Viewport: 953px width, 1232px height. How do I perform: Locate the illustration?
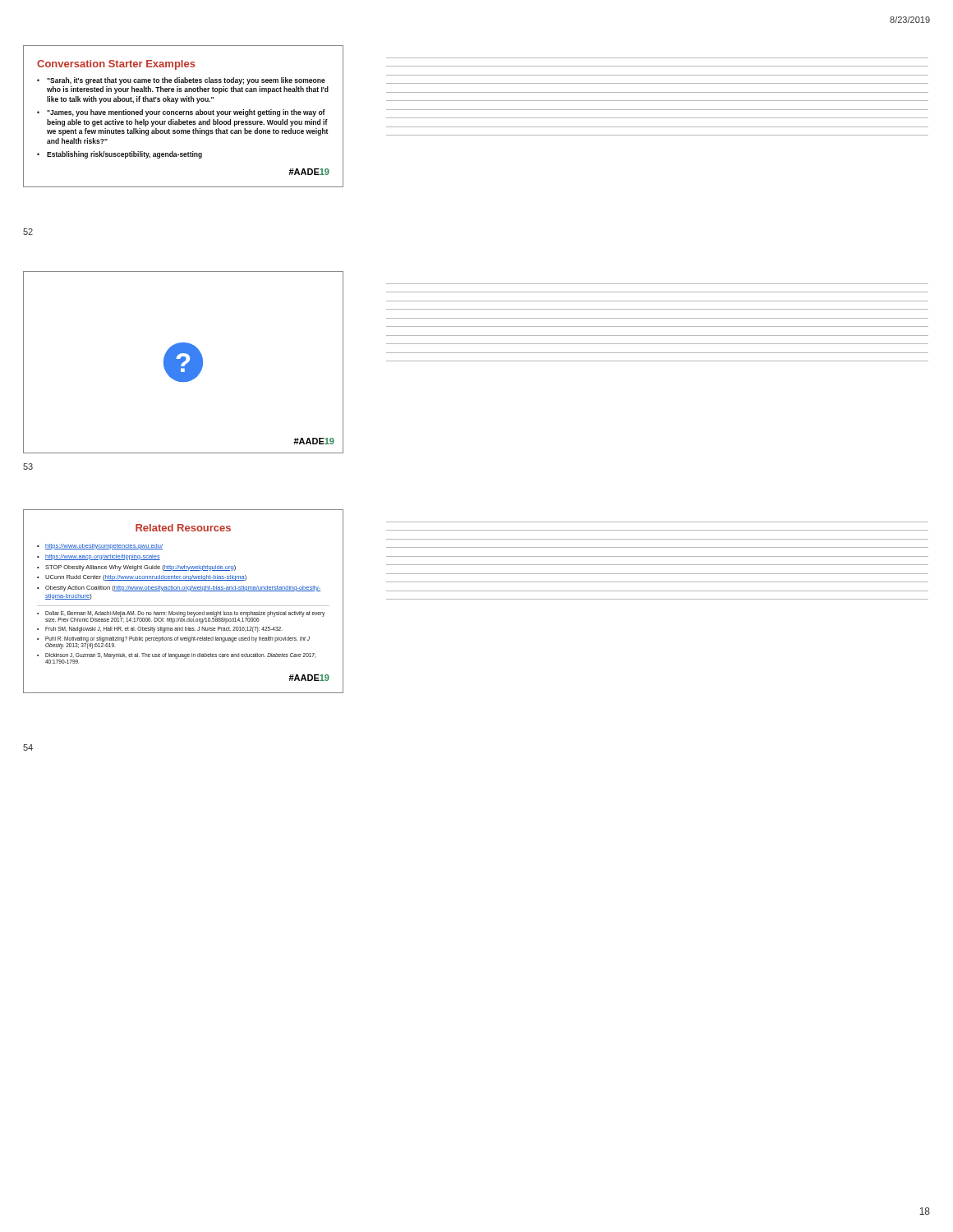coord(183,362)
